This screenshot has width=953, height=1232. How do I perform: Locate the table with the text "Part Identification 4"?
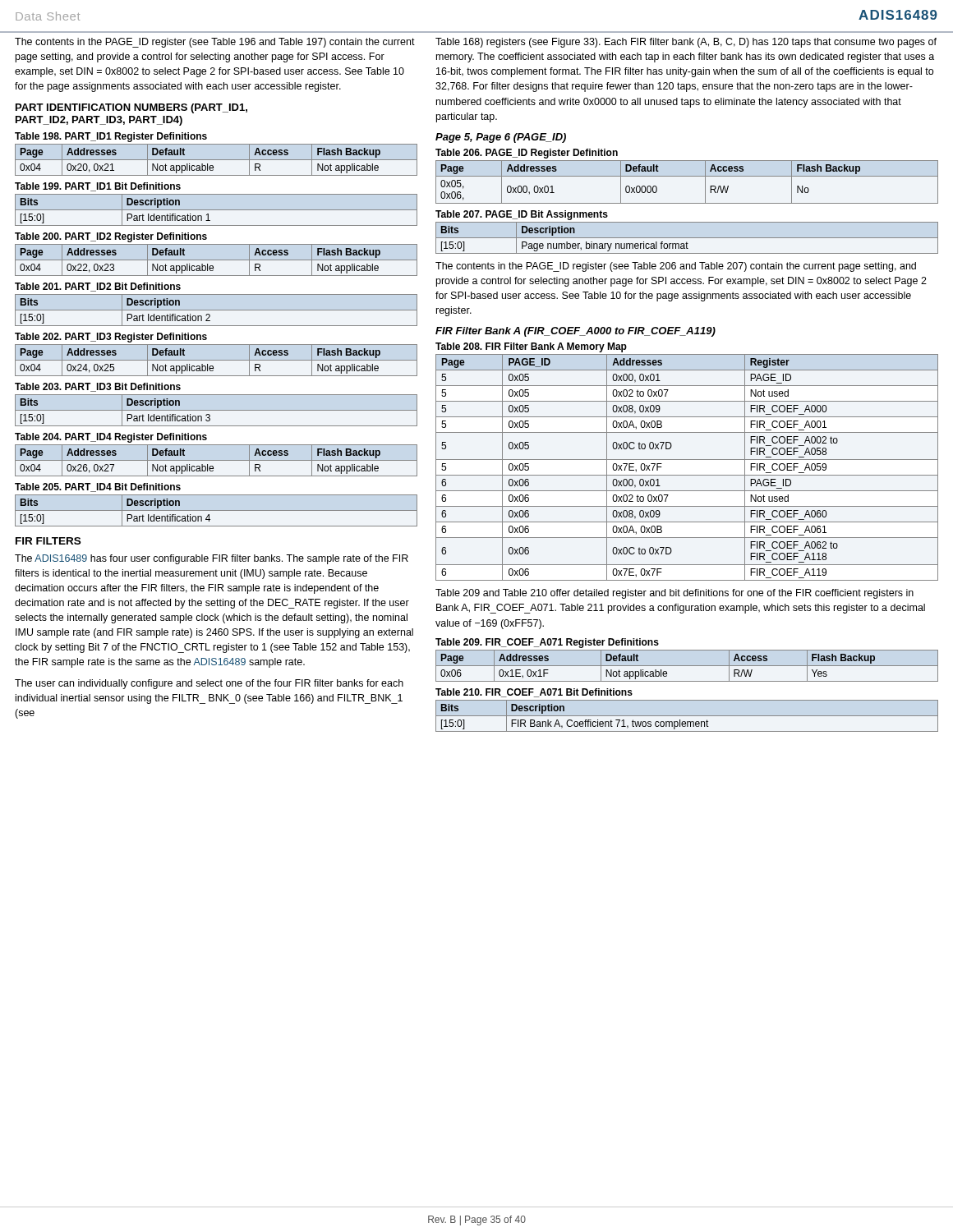(216, 510)
